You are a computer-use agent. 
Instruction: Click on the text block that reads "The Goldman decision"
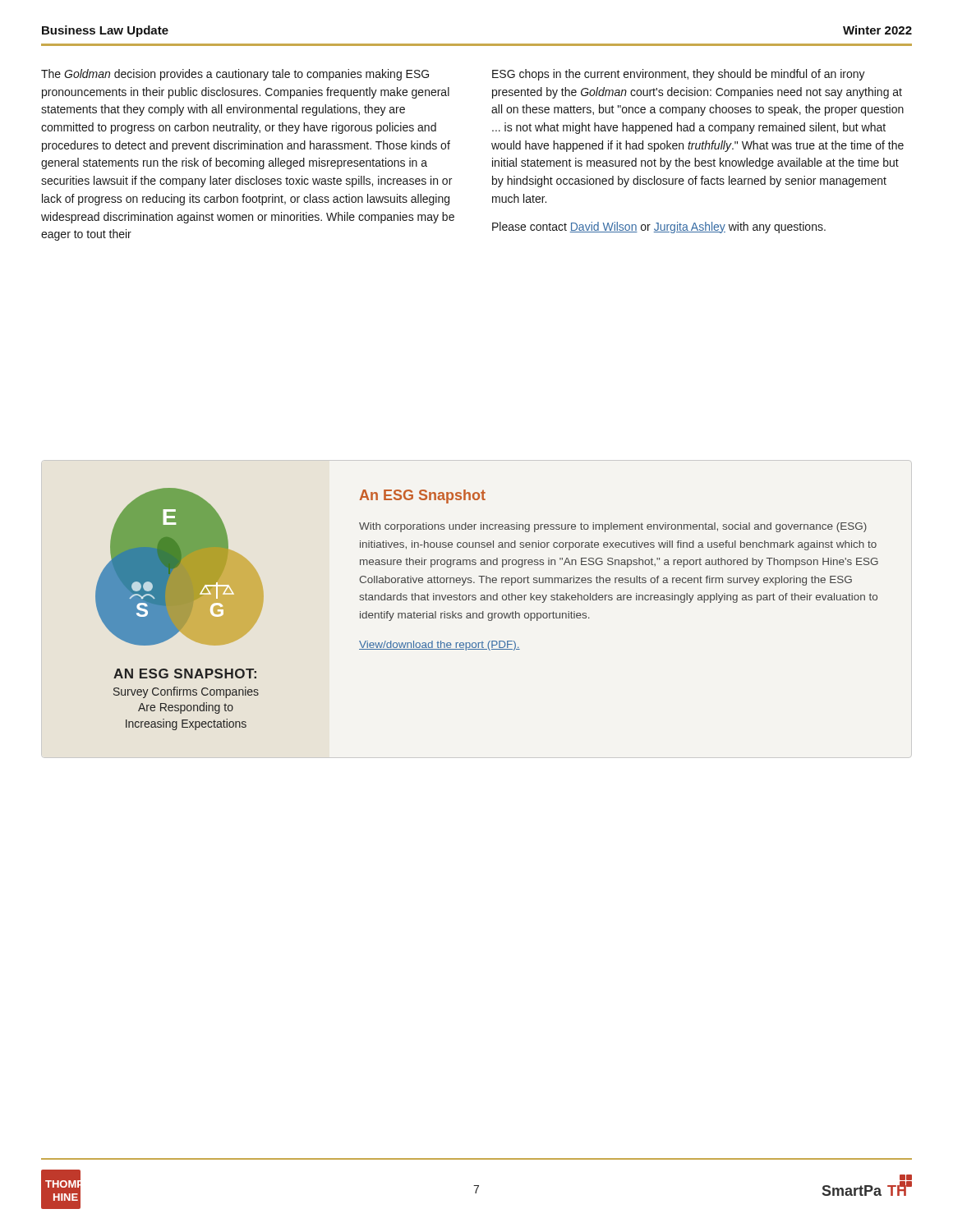pyautogui.click(x=251, y=155)
